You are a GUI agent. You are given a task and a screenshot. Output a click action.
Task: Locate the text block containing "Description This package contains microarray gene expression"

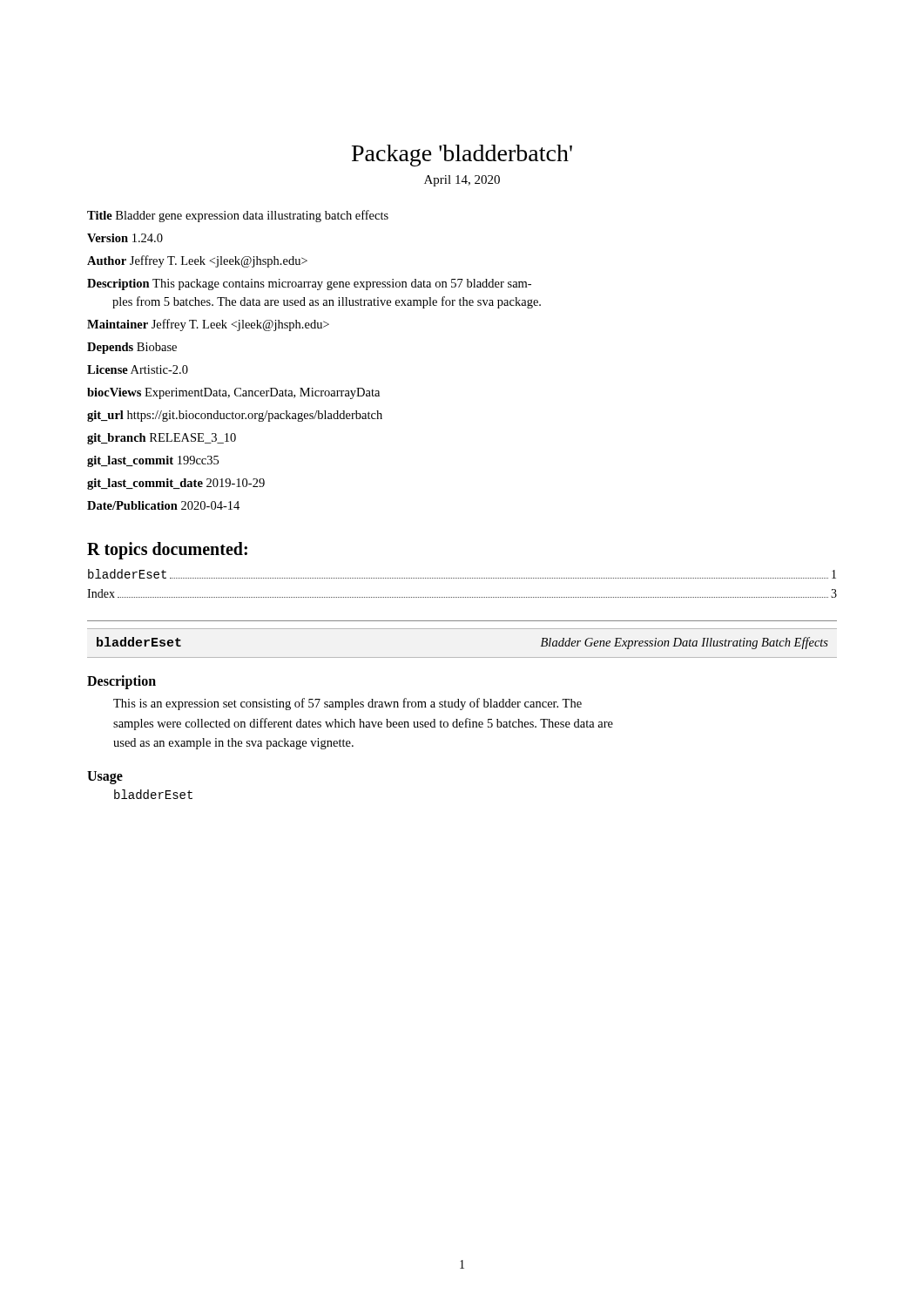(x=314, y=292)
